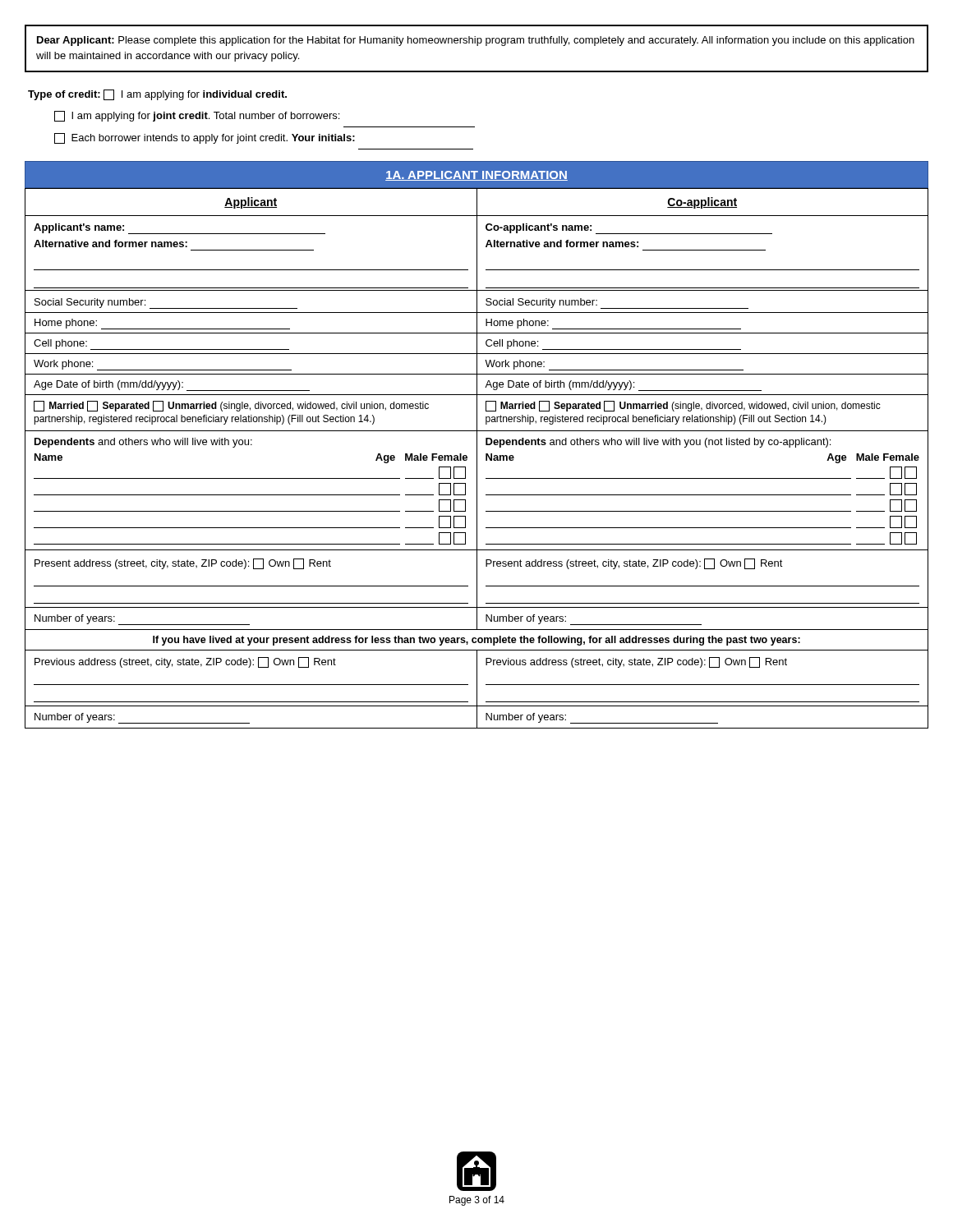Find the passage starting "Dear Applicant: Please"
Viewport: 953px width, 1232px height.
click(x=475, y=48)
